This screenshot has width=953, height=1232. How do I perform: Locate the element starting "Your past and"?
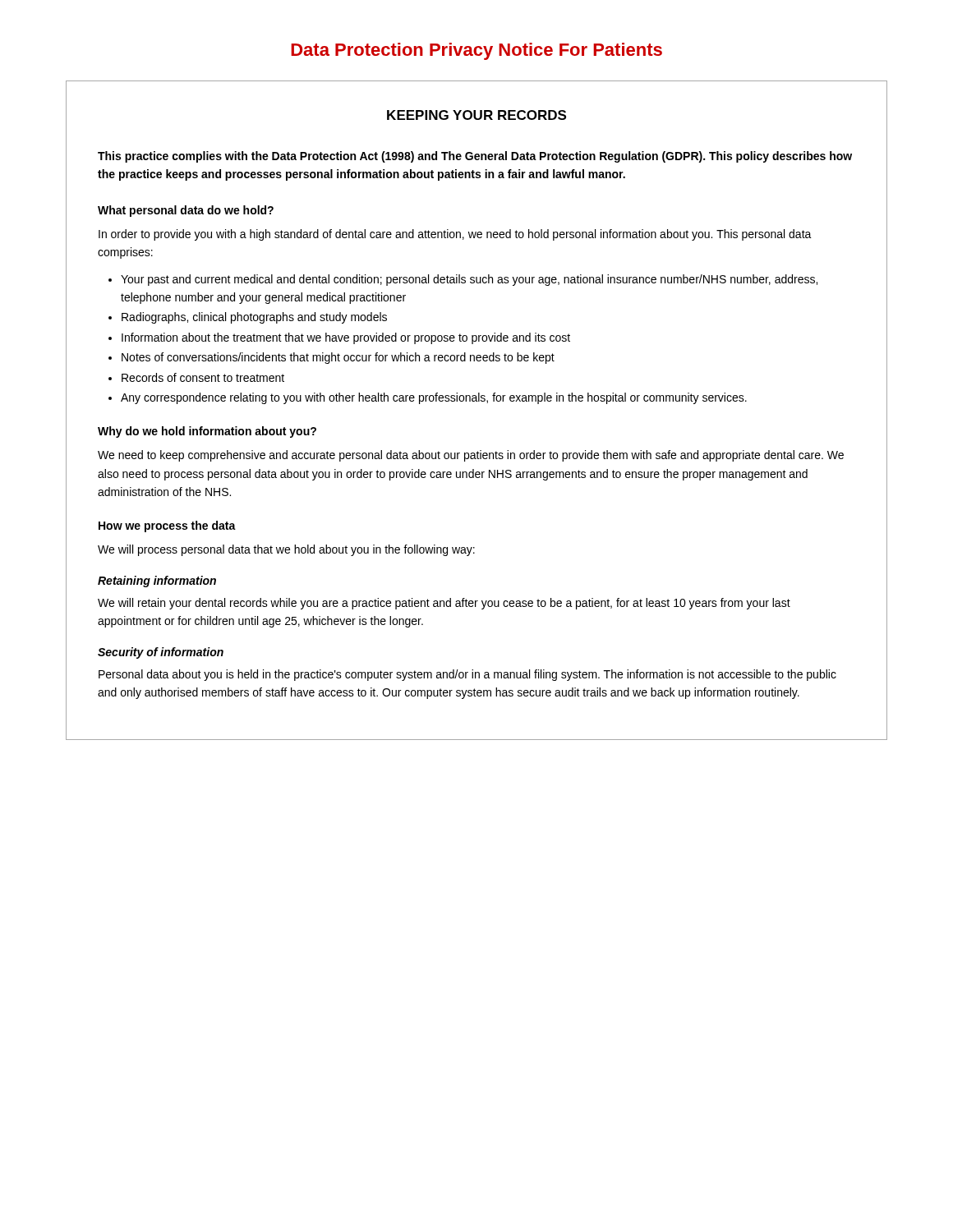[x=470, y=288]
